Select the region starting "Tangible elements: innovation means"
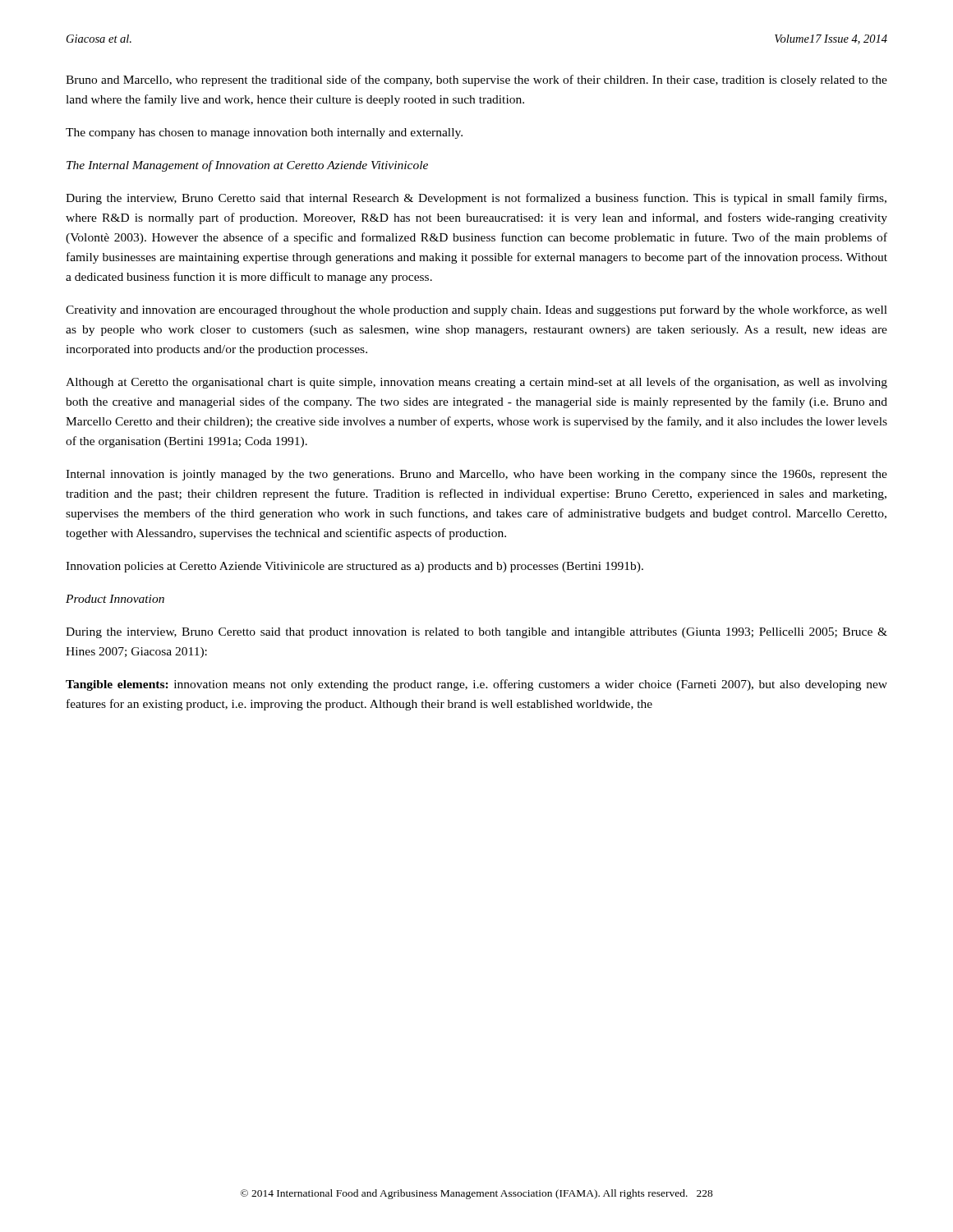 (x=476, y=694)
